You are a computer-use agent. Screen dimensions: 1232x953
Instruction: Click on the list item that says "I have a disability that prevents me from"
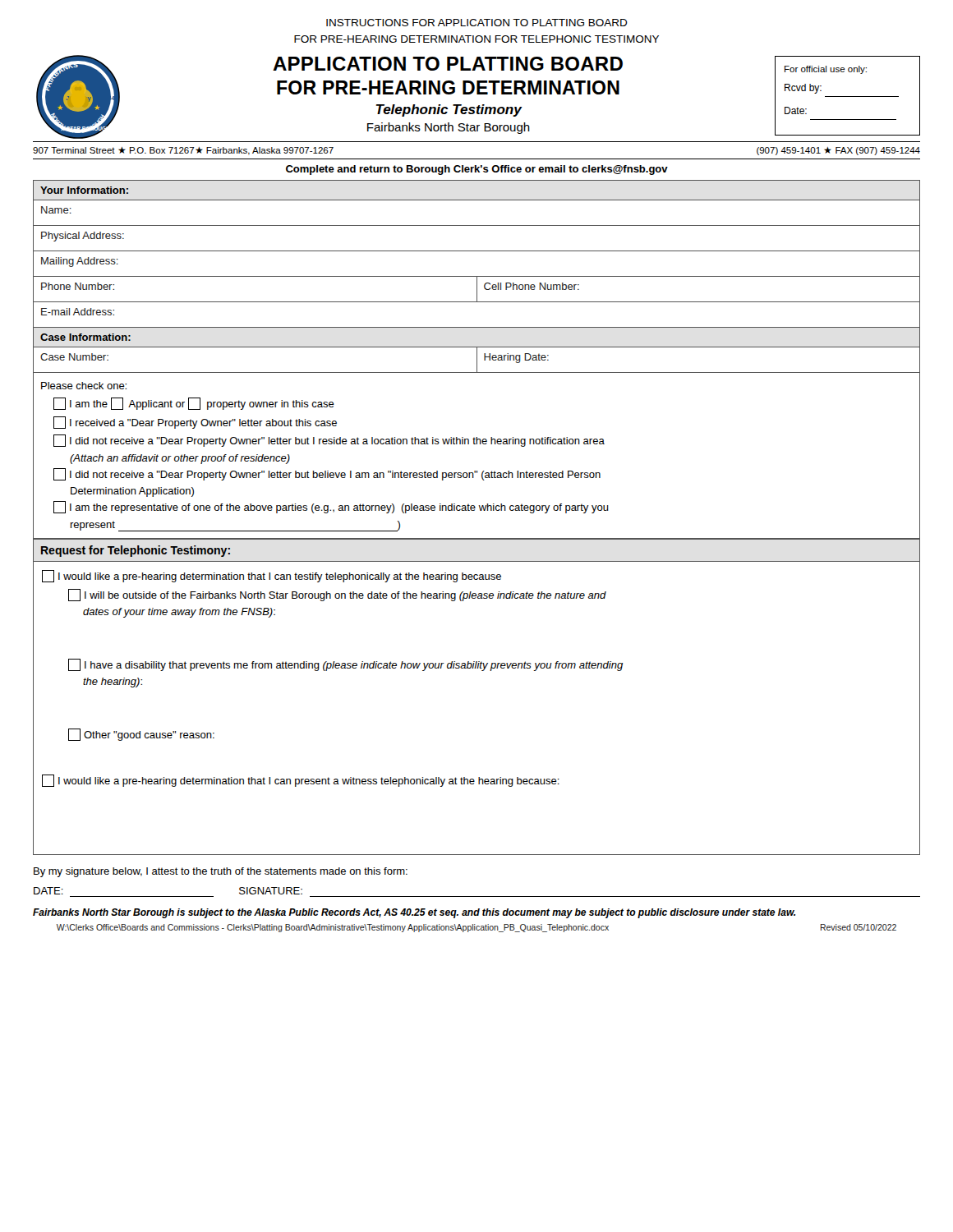point(345,665)
